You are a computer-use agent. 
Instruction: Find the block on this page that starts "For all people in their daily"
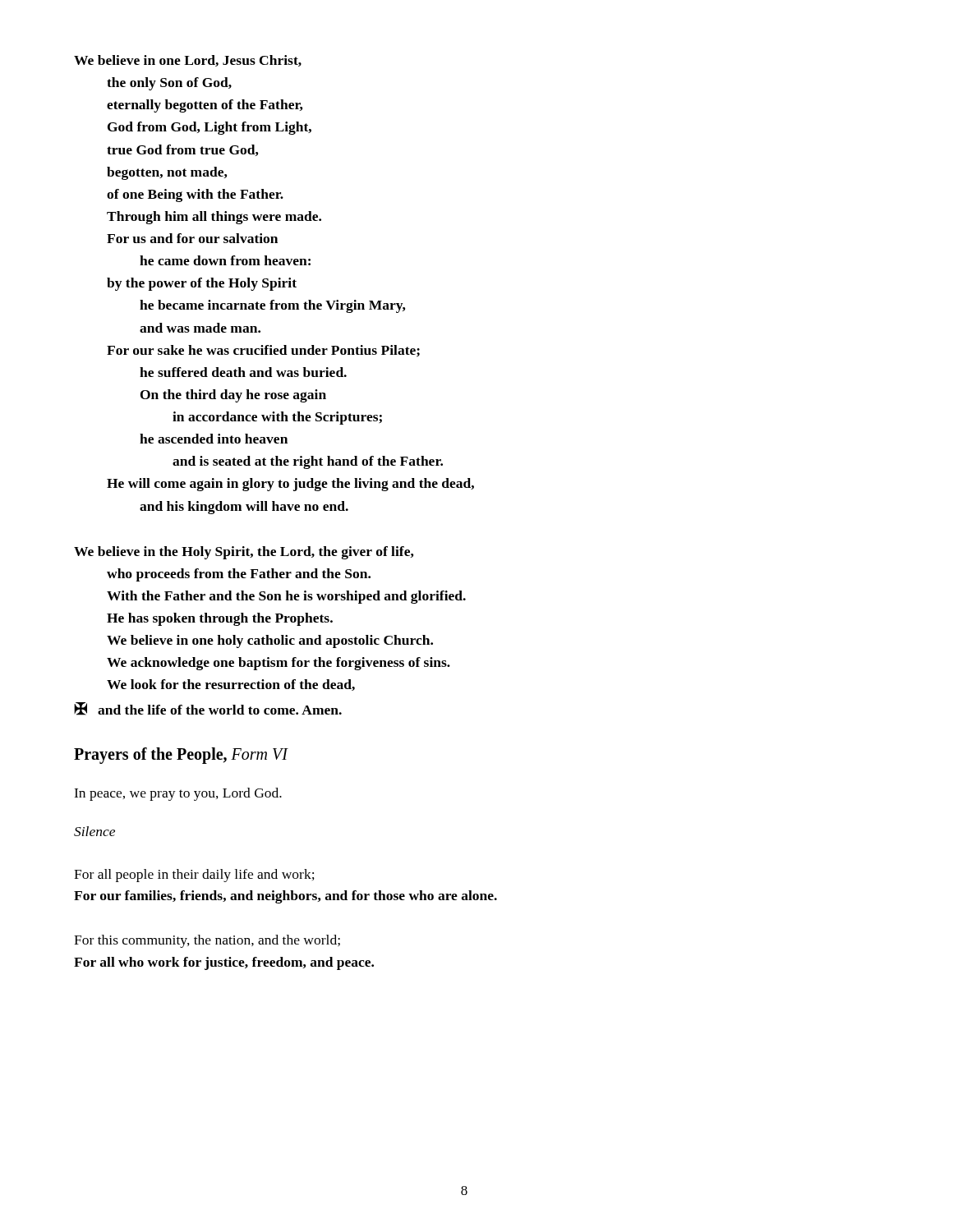click(464, 885)
